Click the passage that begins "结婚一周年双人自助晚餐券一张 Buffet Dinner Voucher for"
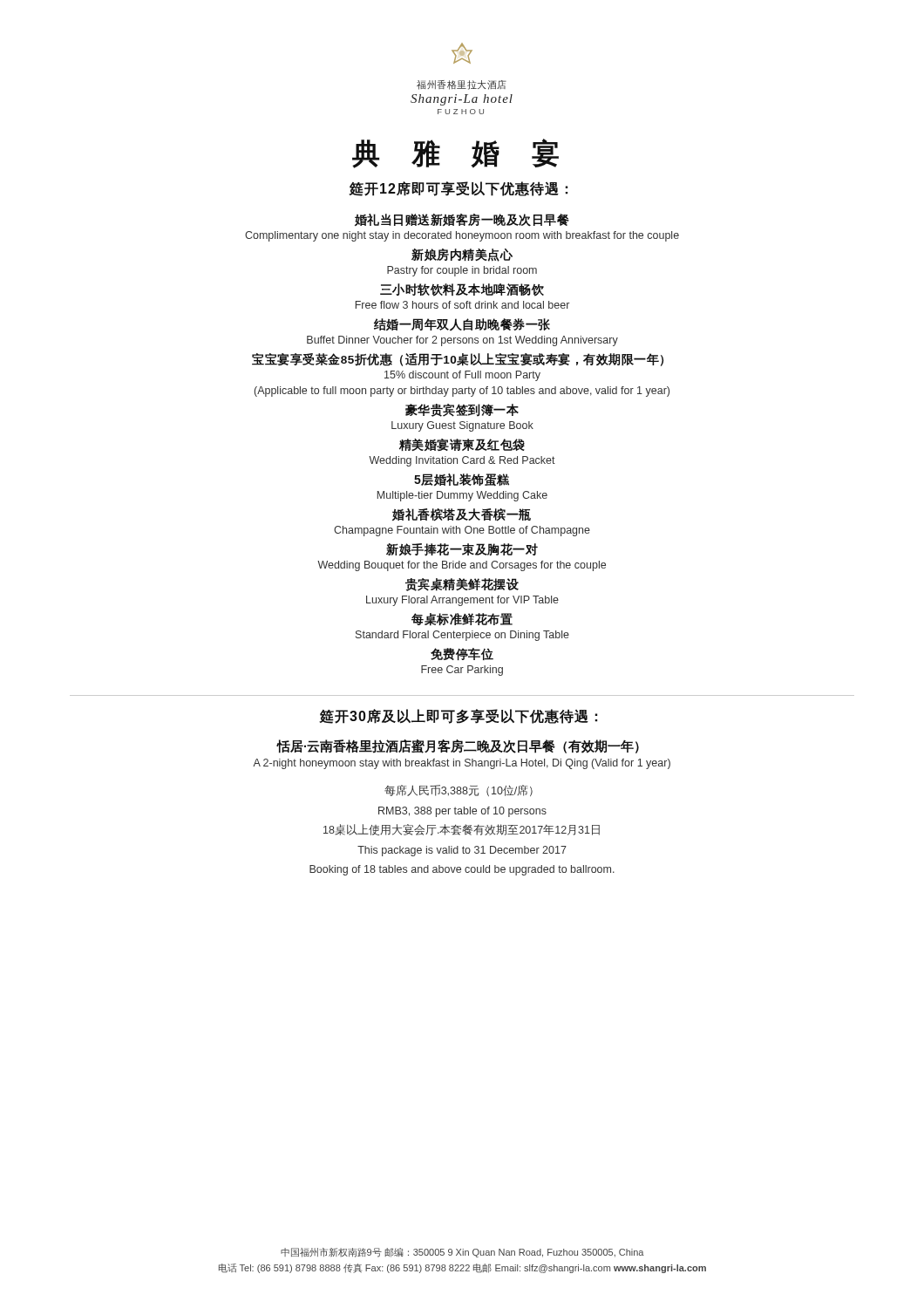The height and width of the screenshot is (1308, 924). (462, 332)
